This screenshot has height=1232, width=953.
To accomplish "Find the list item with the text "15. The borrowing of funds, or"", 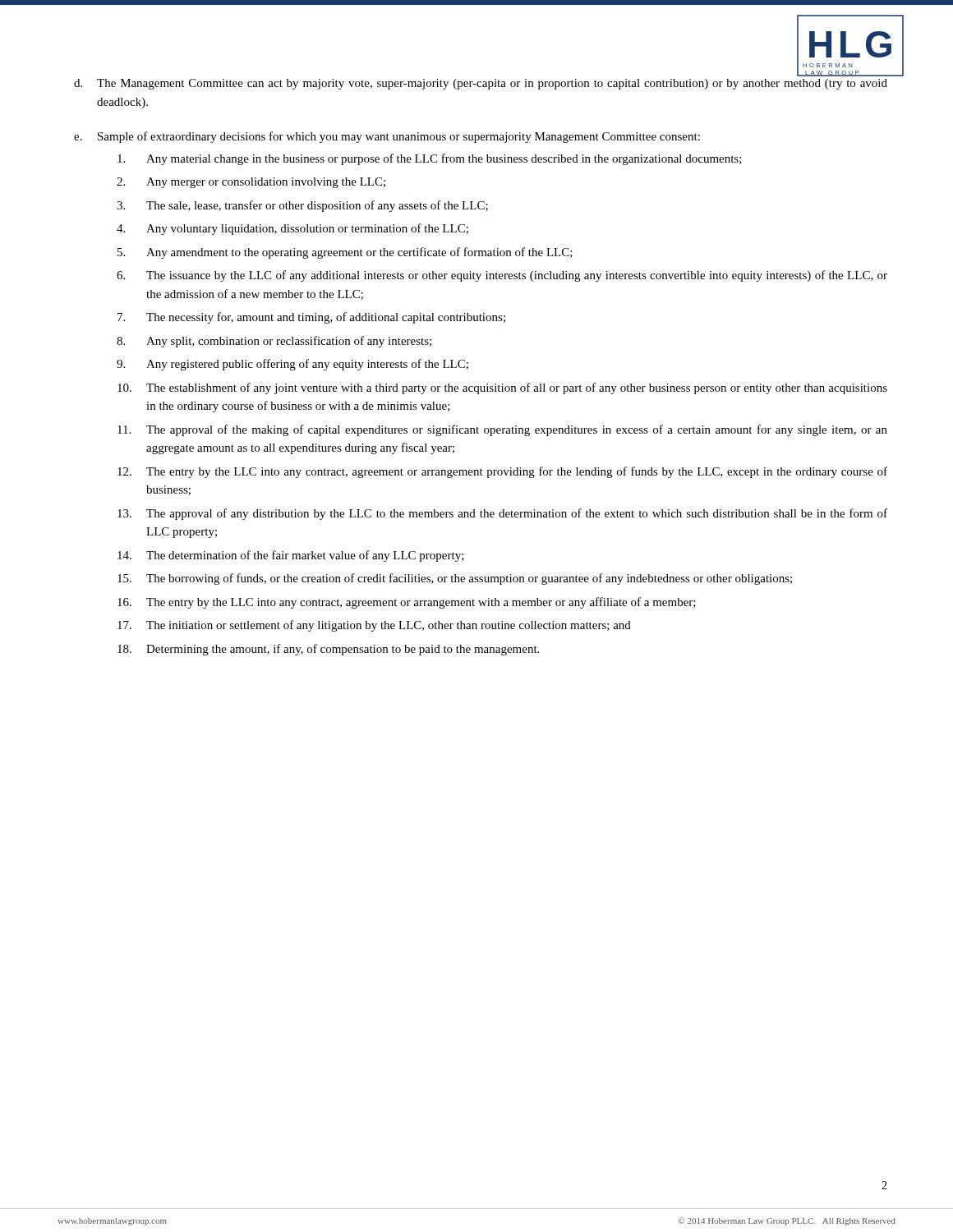I will click(x=502, y=578).
